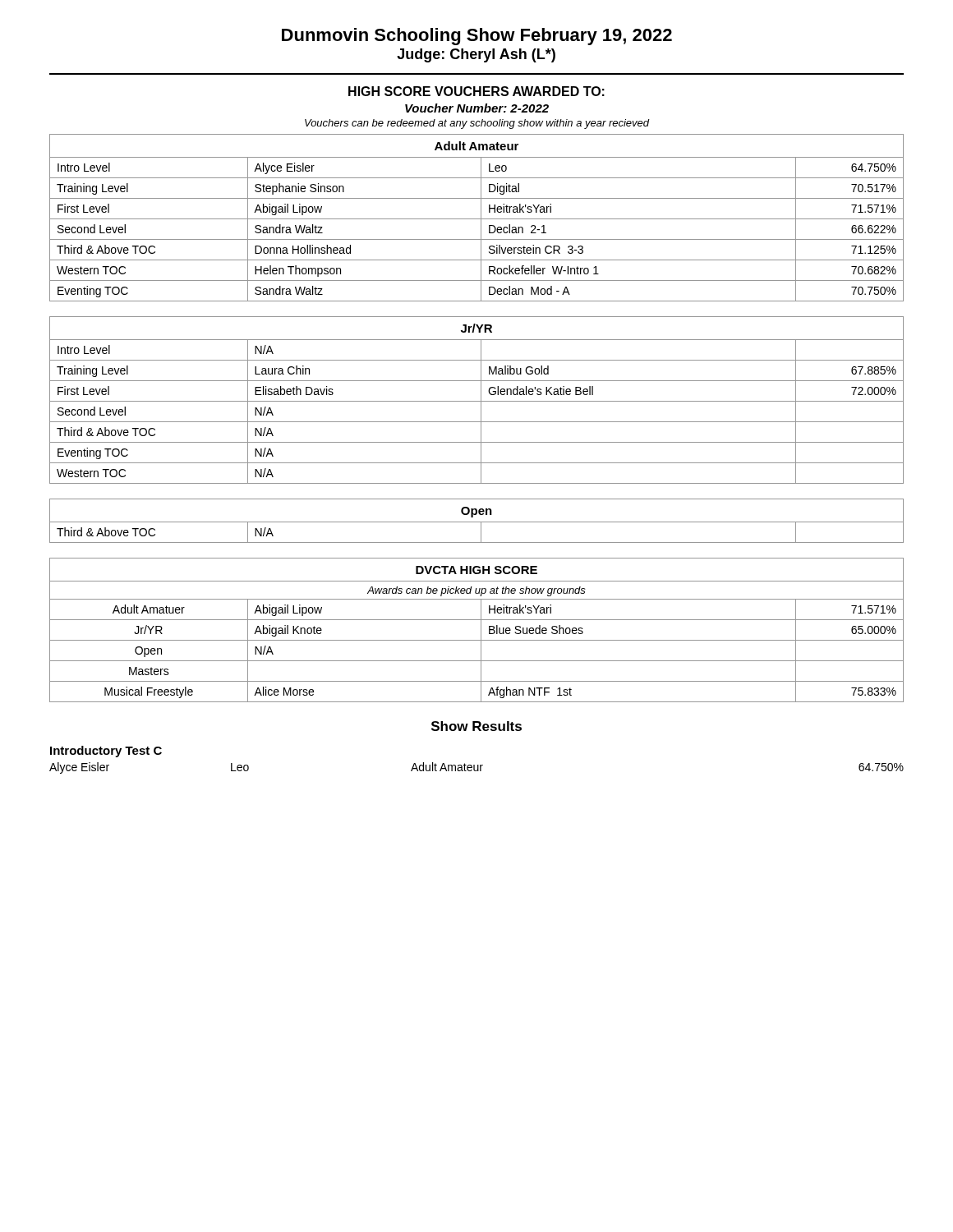Click on the text block that reads "Alyce Eisler Leo Adult"

(476, 767)
